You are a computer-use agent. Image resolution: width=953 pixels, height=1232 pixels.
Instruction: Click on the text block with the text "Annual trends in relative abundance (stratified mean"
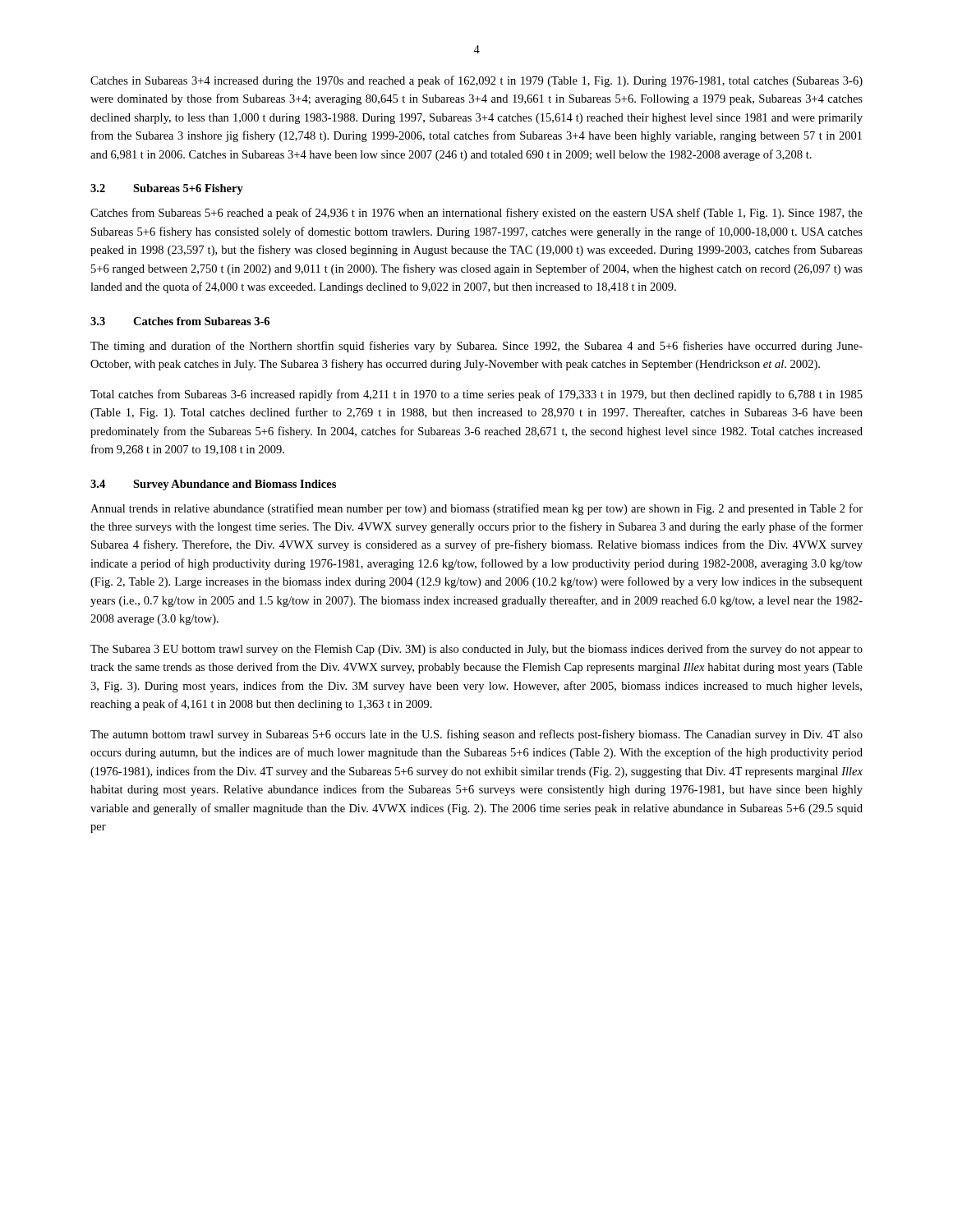click(476, 563)
